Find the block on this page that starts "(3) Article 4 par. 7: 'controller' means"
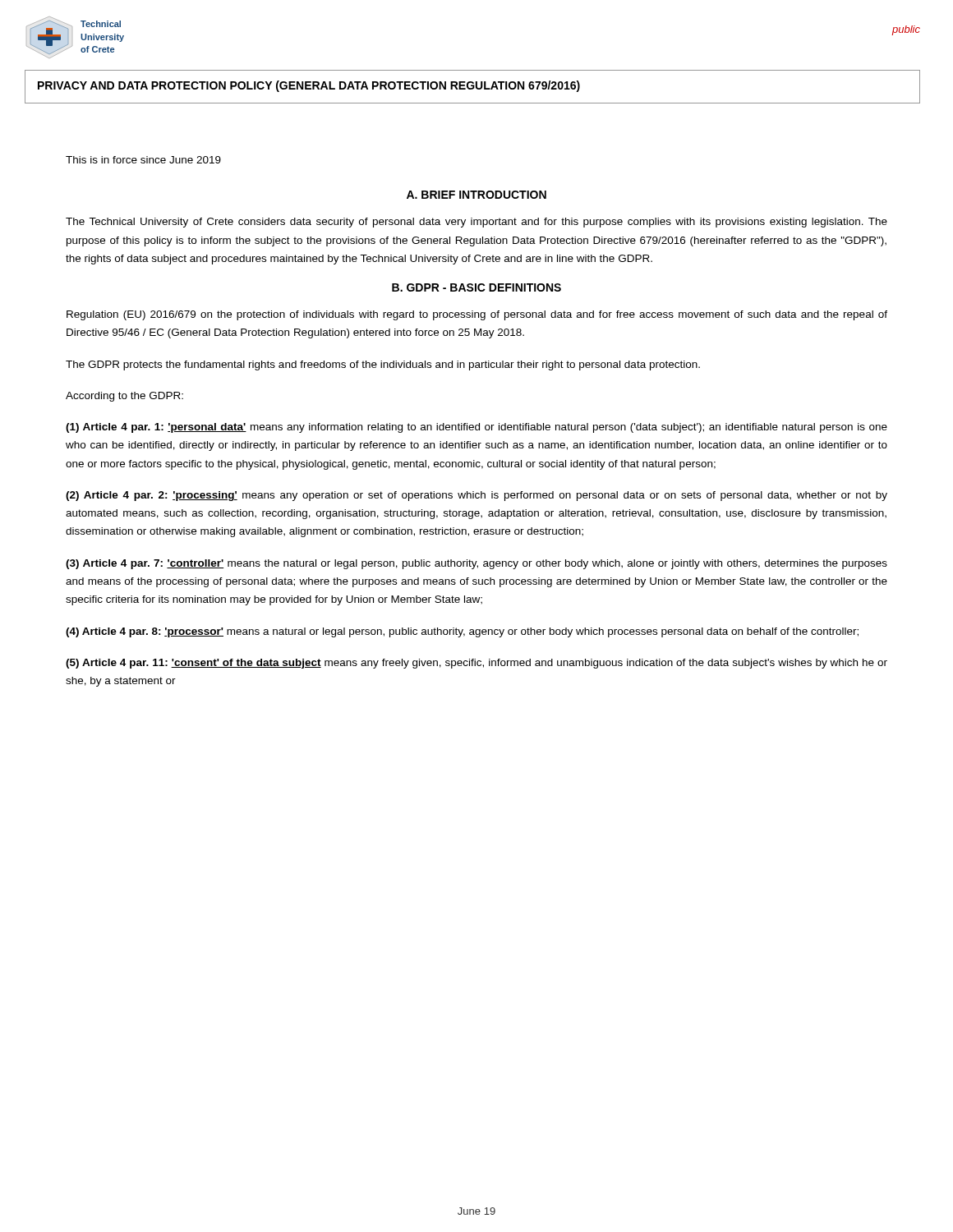 [476, 581]
